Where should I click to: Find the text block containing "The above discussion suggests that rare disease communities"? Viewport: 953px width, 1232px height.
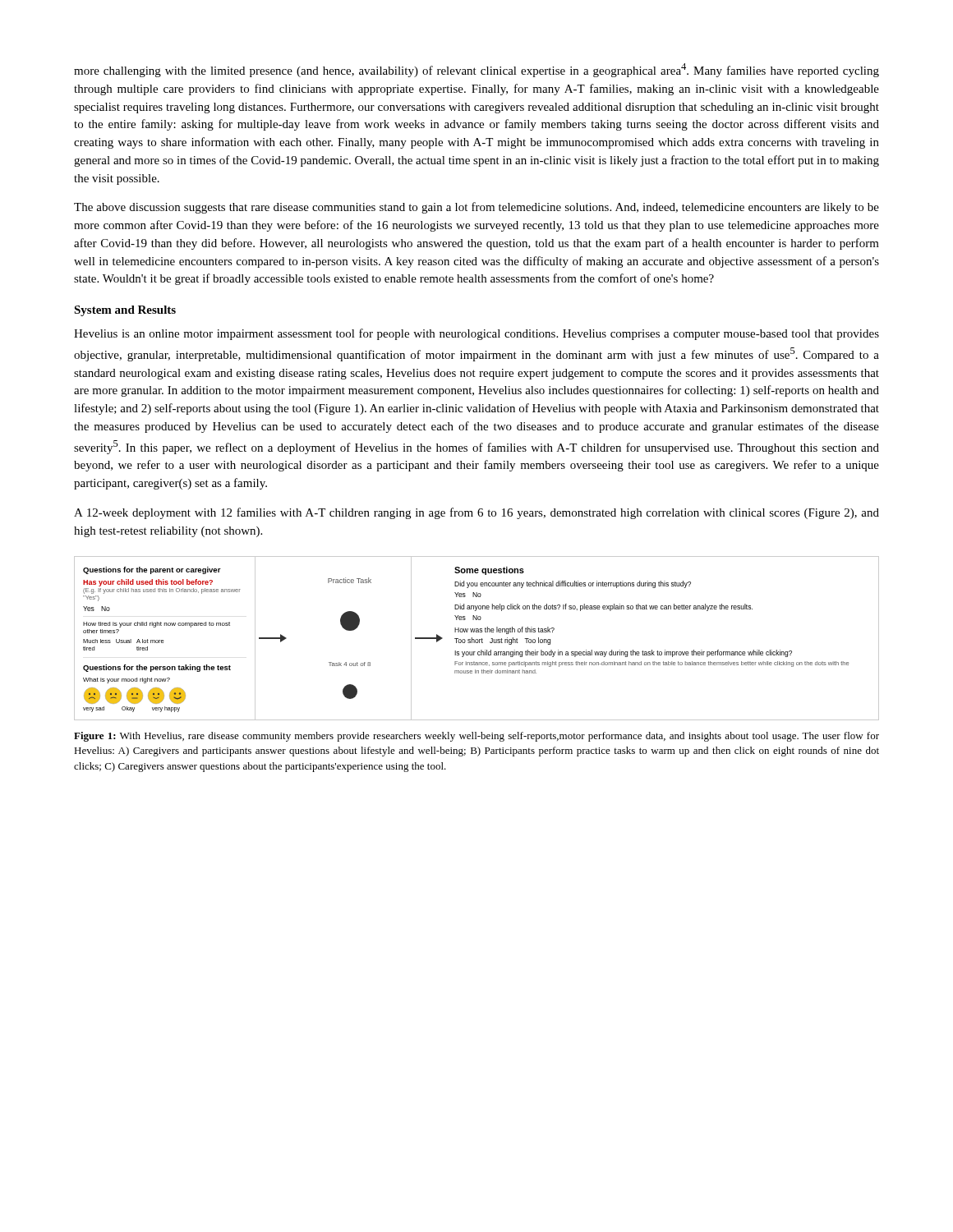click(x=476, y=244)
